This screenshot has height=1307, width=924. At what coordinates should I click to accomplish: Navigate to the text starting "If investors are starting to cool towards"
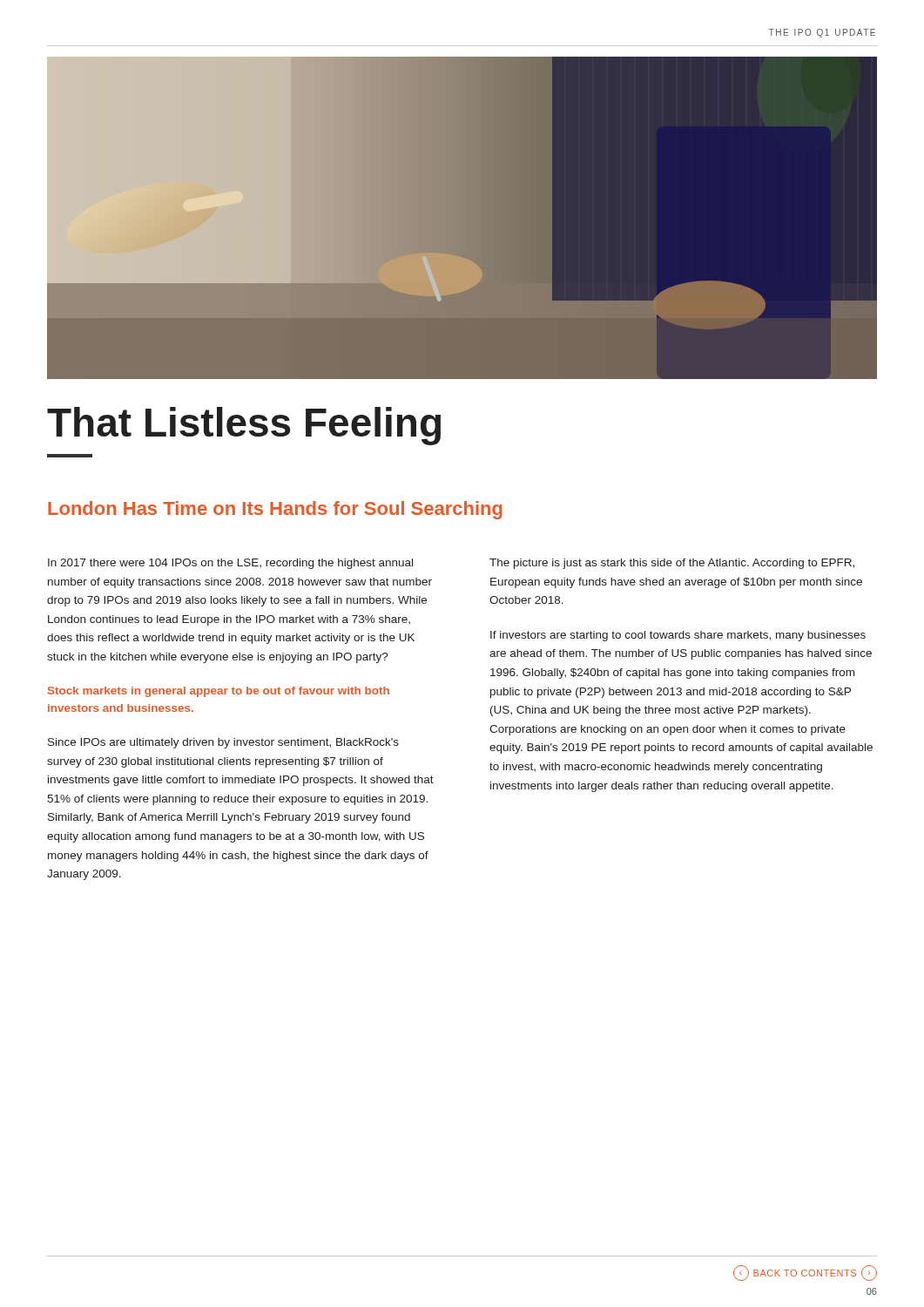[683, 710]
